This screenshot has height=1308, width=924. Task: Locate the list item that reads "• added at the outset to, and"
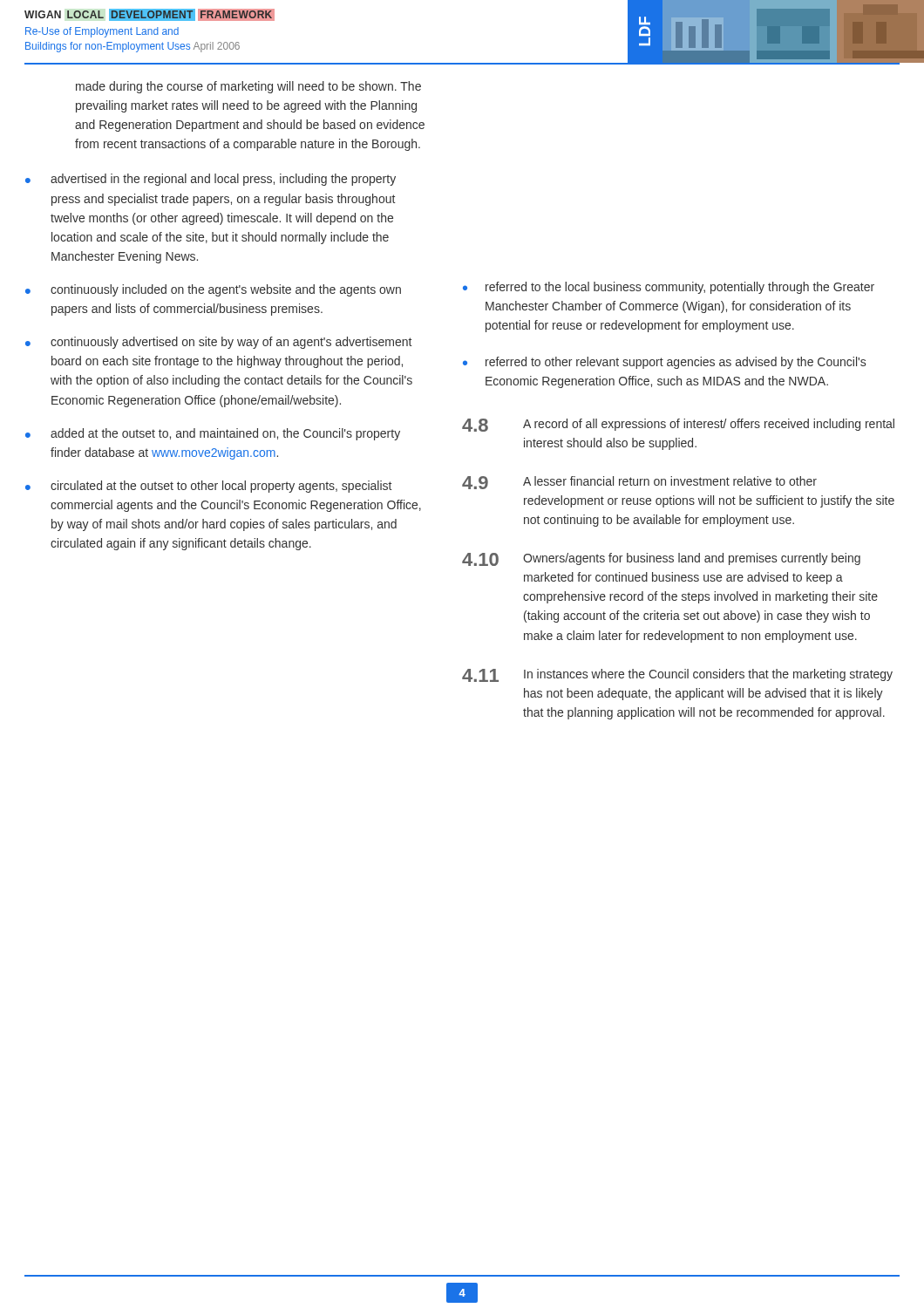tap(225, 443)
